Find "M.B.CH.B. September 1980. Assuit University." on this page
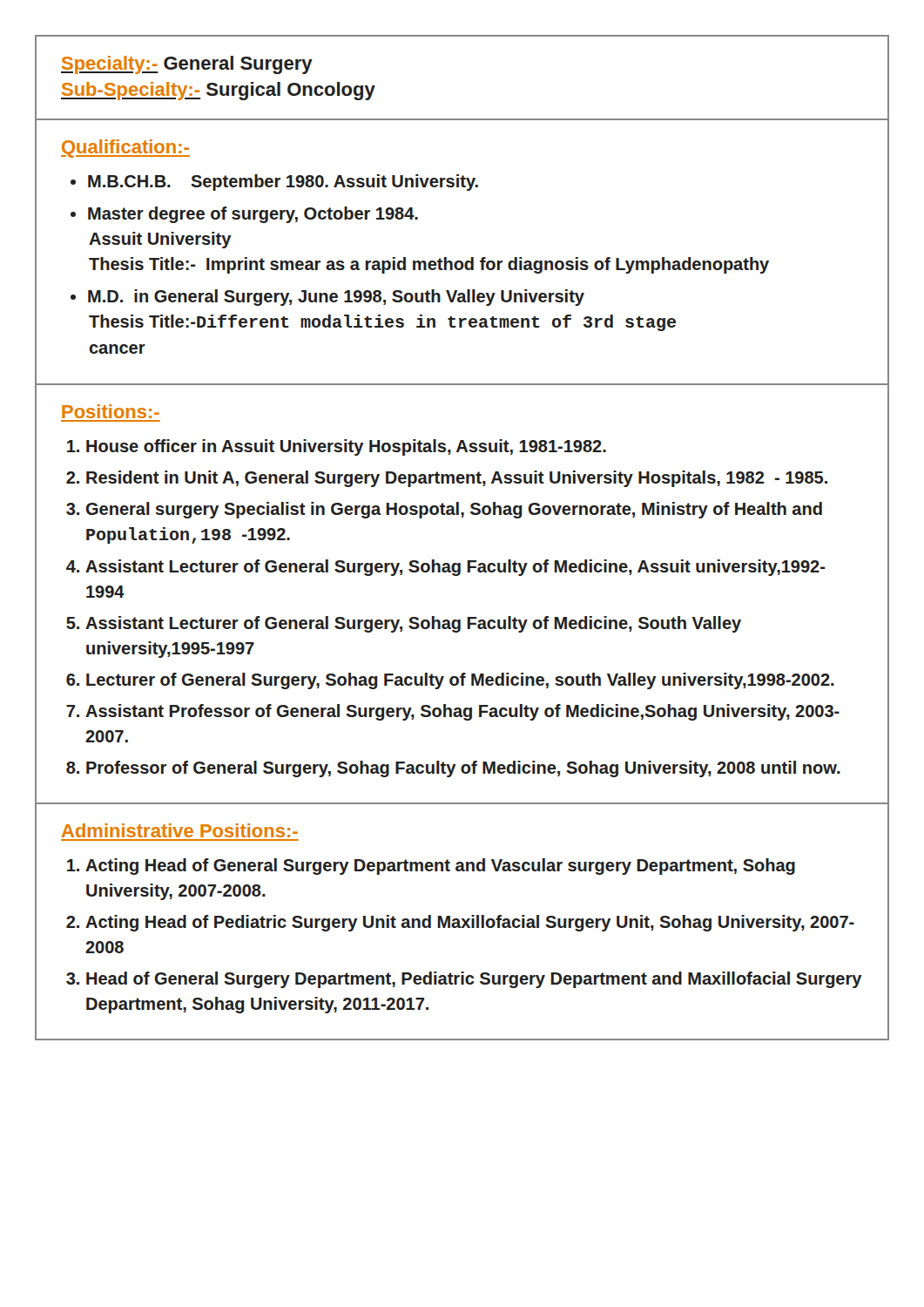The height and width of the screenshot is (1307, 924). (283, 181)
